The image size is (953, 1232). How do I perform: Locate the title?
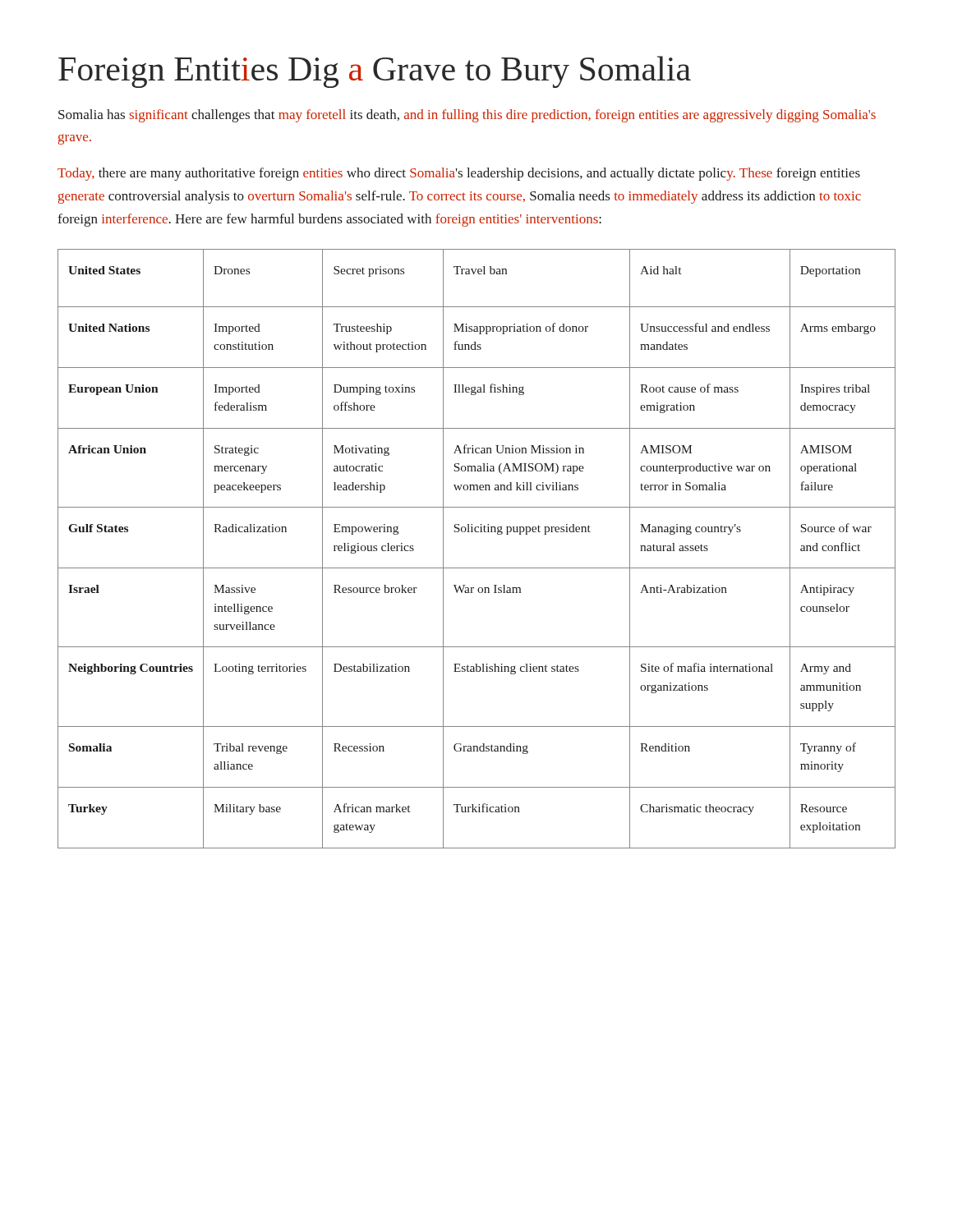476,69
